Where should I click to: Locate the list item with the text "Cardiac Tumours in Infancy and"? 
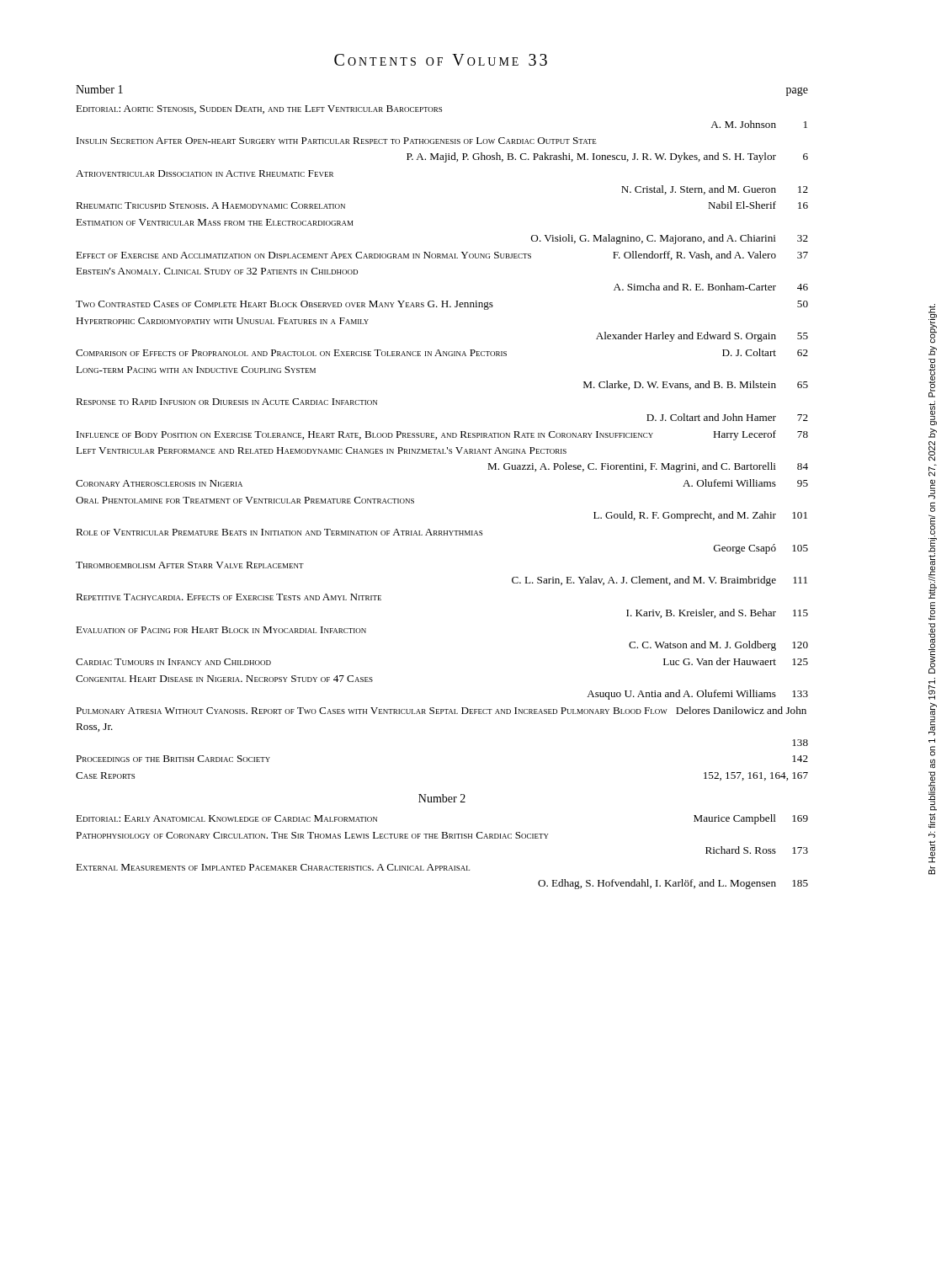[x=174, y=661]
